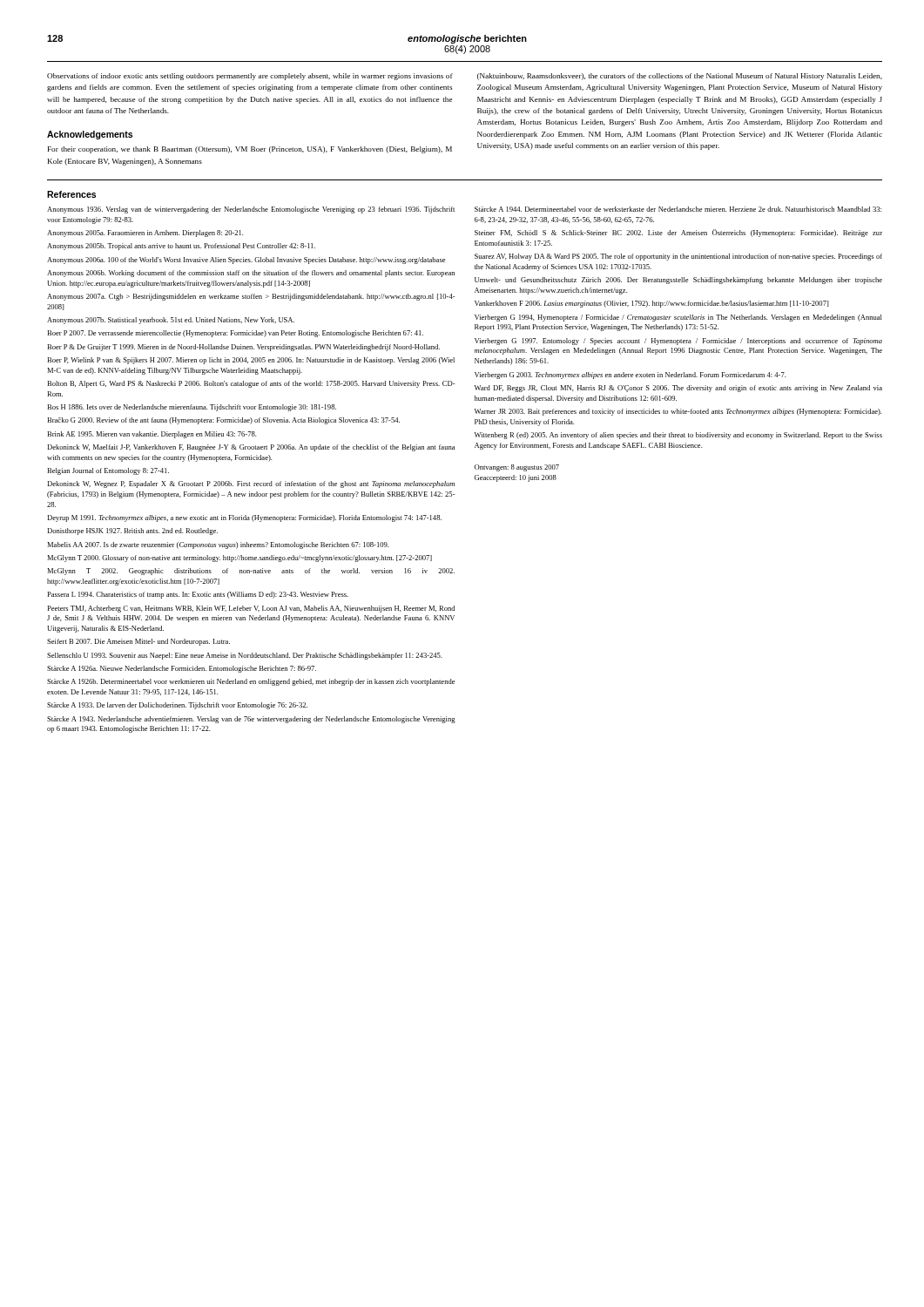Click the passage that begins "(Naktuinbouw, Raamsdonksveer), the curators of the"
924x1307 pixels.
pos(680,111)
